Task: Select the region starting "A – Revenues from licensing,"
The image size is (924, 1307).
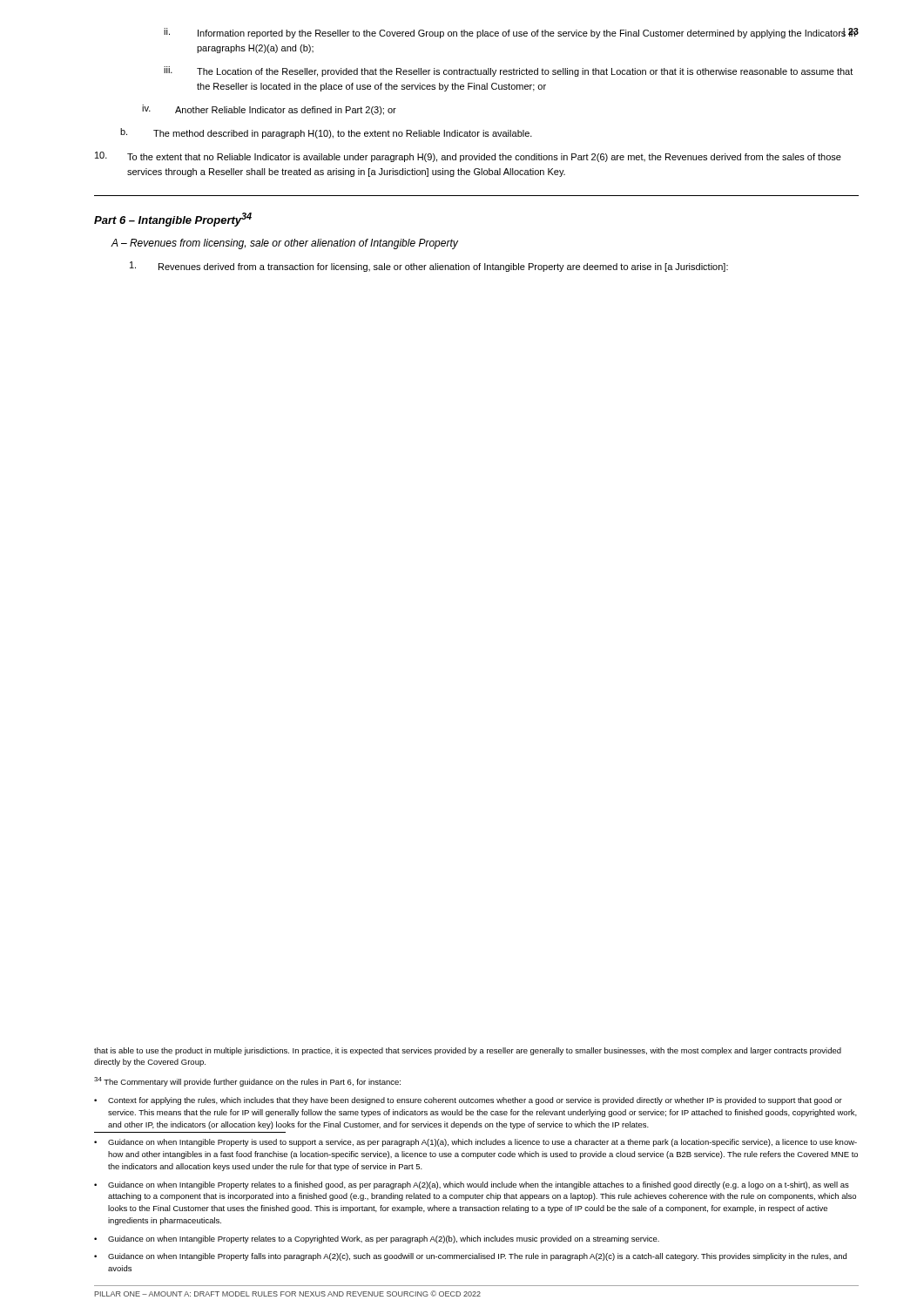Action: pyautogui.click(x=285, y=243)
